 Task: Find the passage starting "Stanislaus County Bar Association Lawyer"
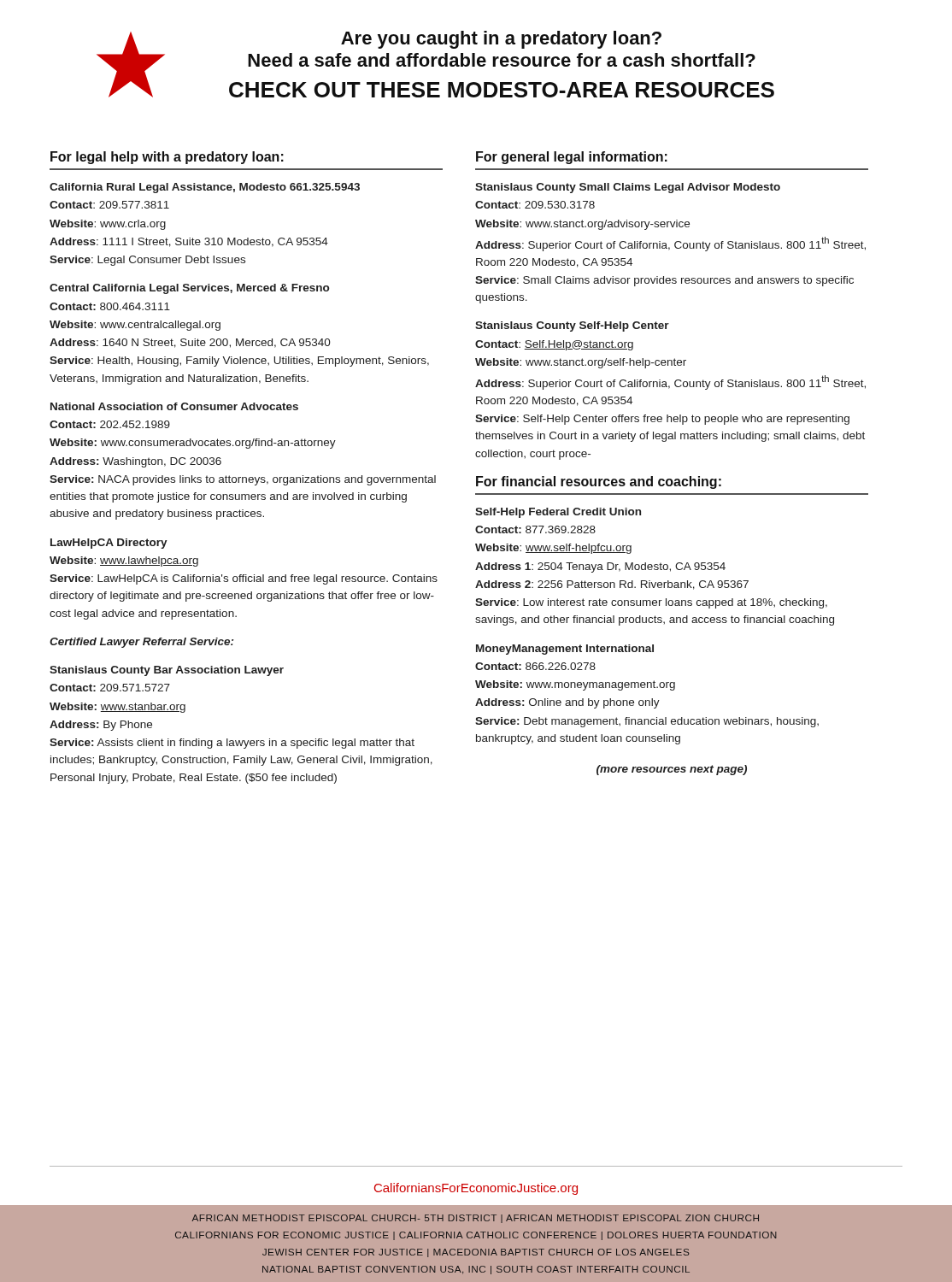pyautogui.click(x=167, y=671)
